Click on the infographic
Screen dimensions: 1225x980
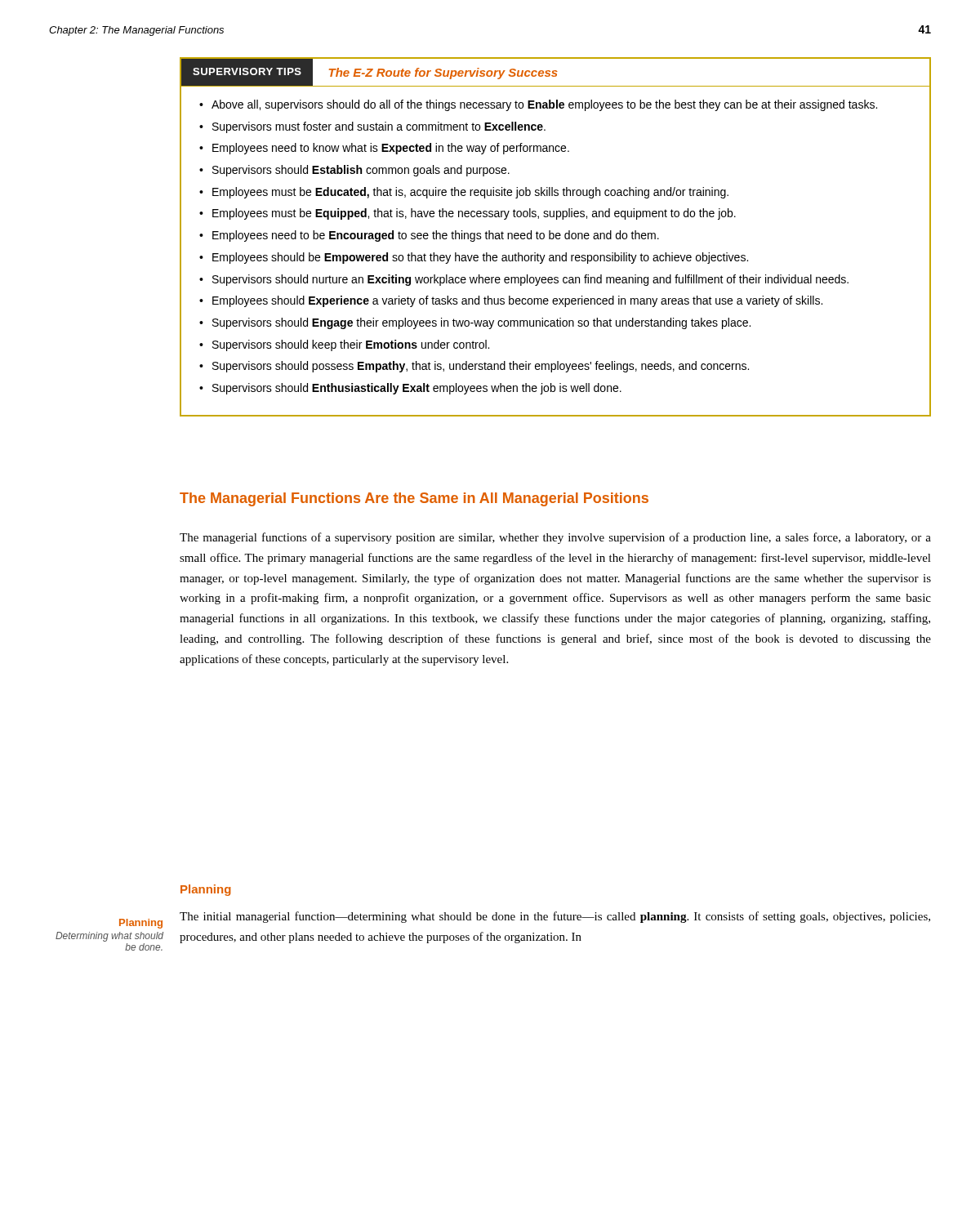pyautogui.click(x=555, y=237)
